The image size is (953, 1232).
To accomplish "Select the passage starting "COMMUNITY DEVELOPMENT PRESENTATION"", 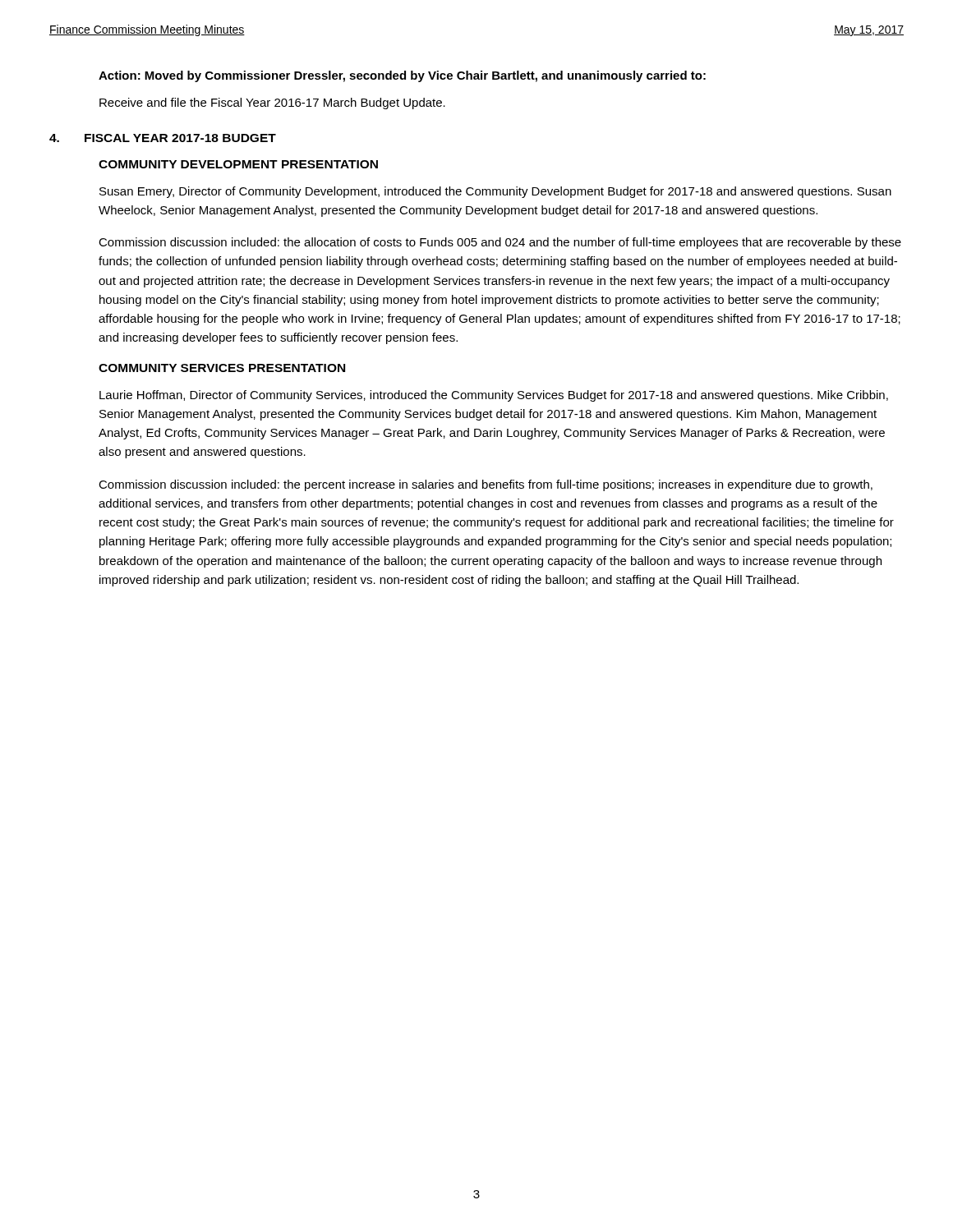I will pyautogui.click(x=239, y=163).
